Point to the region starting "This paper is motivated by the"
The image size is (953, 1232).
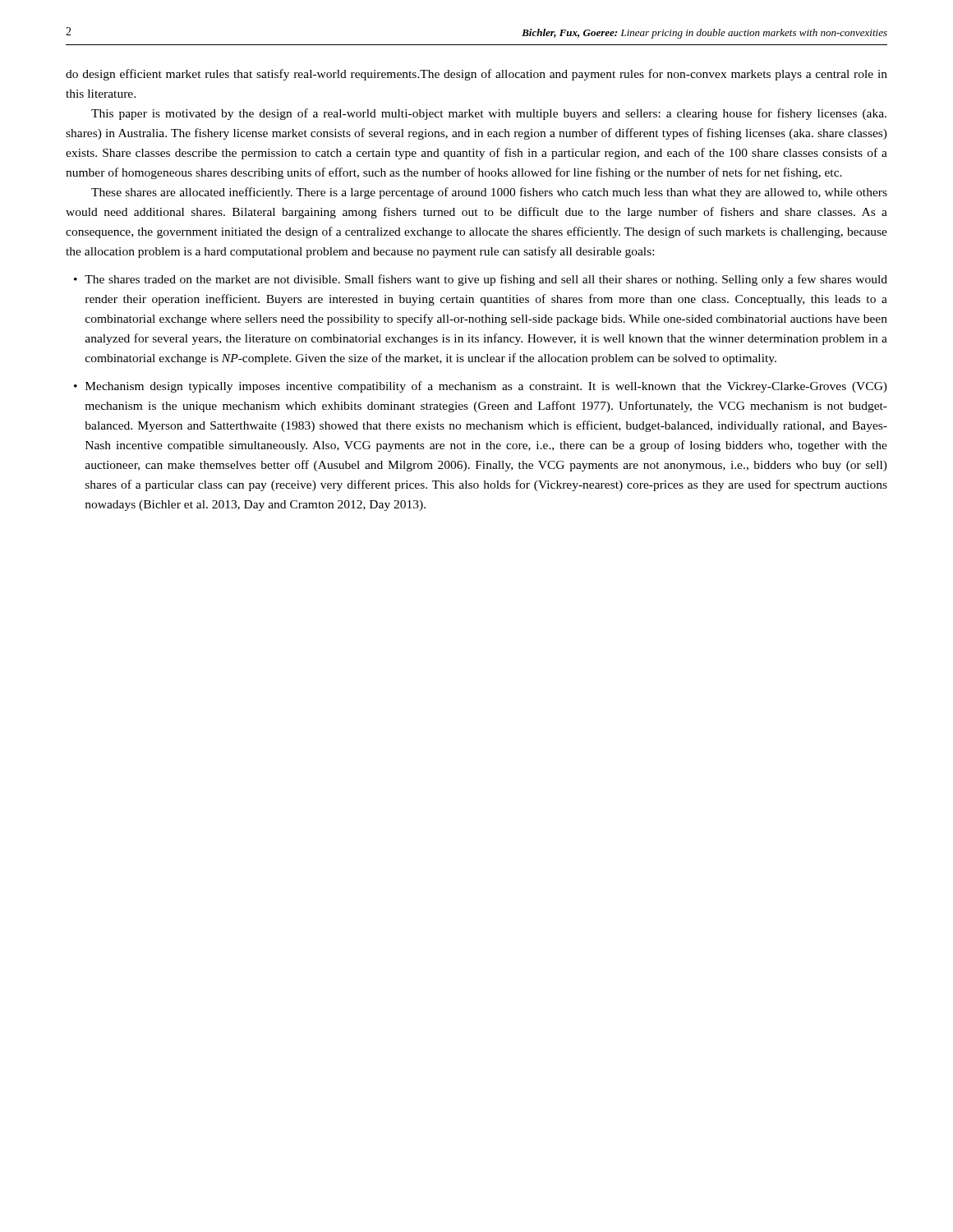point(476,143)
